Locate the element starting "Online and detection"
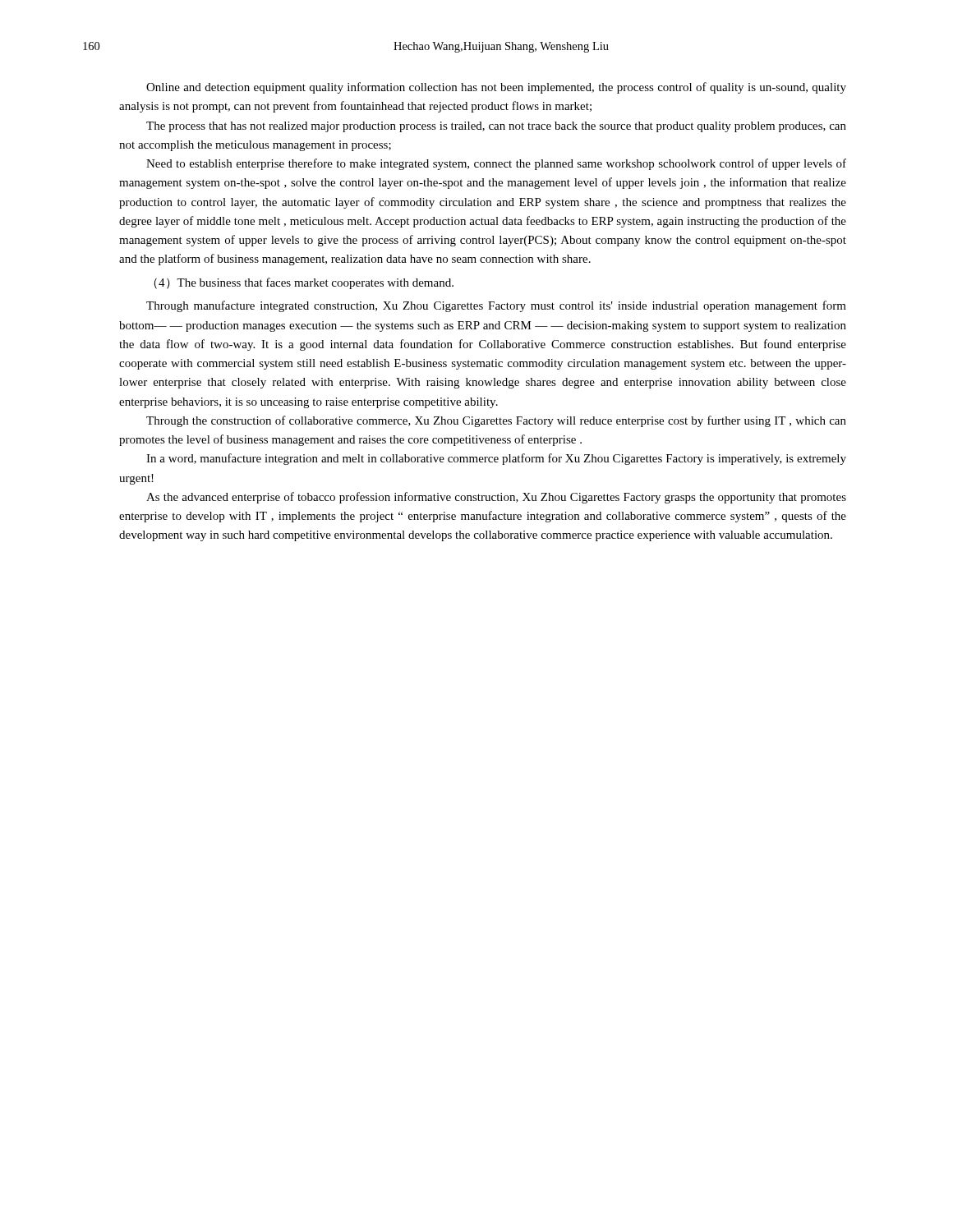 (x=483, y=97)
